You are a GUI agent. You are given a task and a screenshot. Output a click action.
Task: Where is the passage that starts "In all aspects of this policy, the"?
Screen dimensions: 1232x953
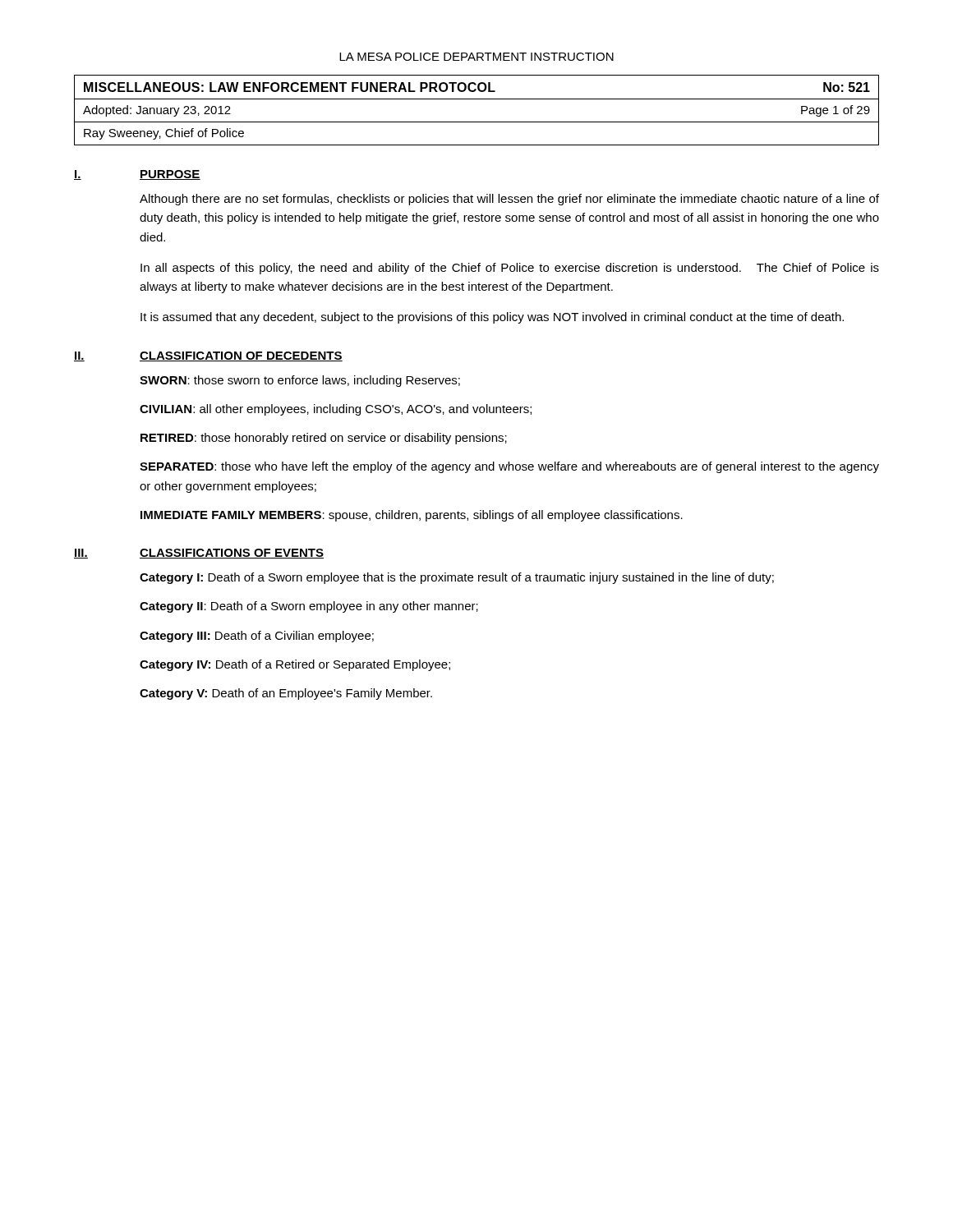(509, 277)
